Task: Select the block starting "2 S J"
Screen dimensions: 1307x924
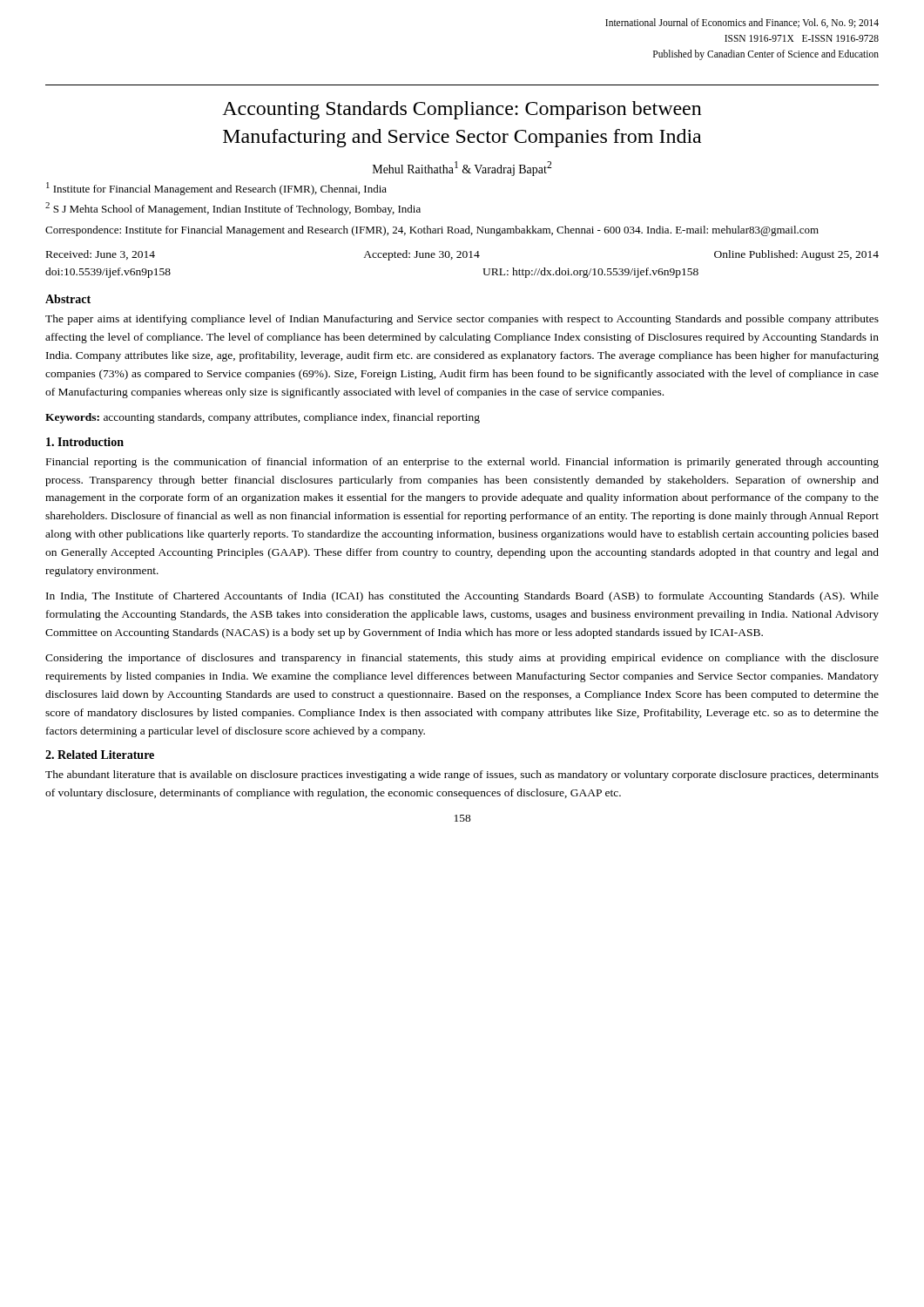Action: point(233,207)
